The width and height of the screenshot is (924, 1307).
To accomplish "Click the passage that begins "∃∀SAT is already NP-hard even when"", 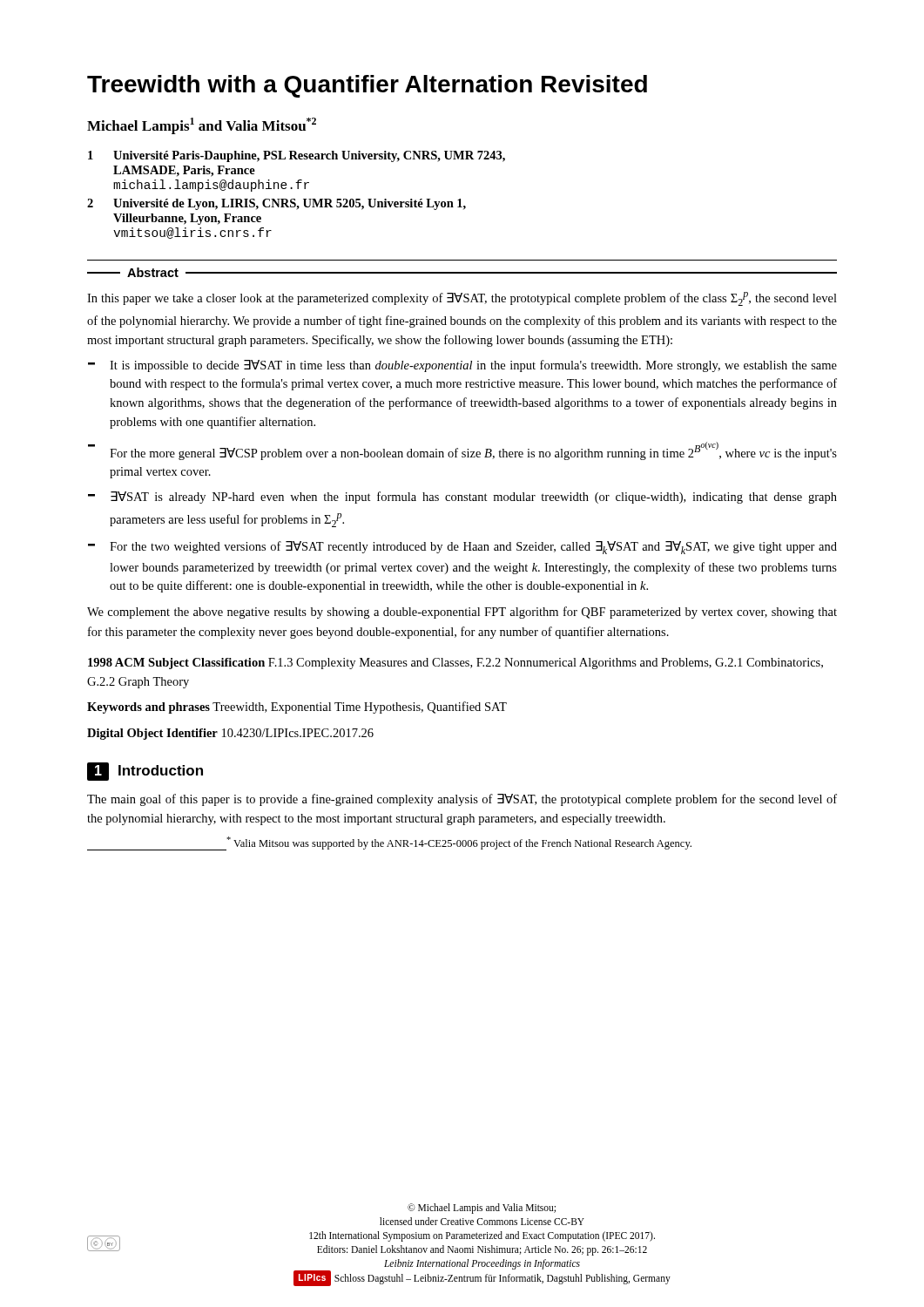I will coord(462,510).
